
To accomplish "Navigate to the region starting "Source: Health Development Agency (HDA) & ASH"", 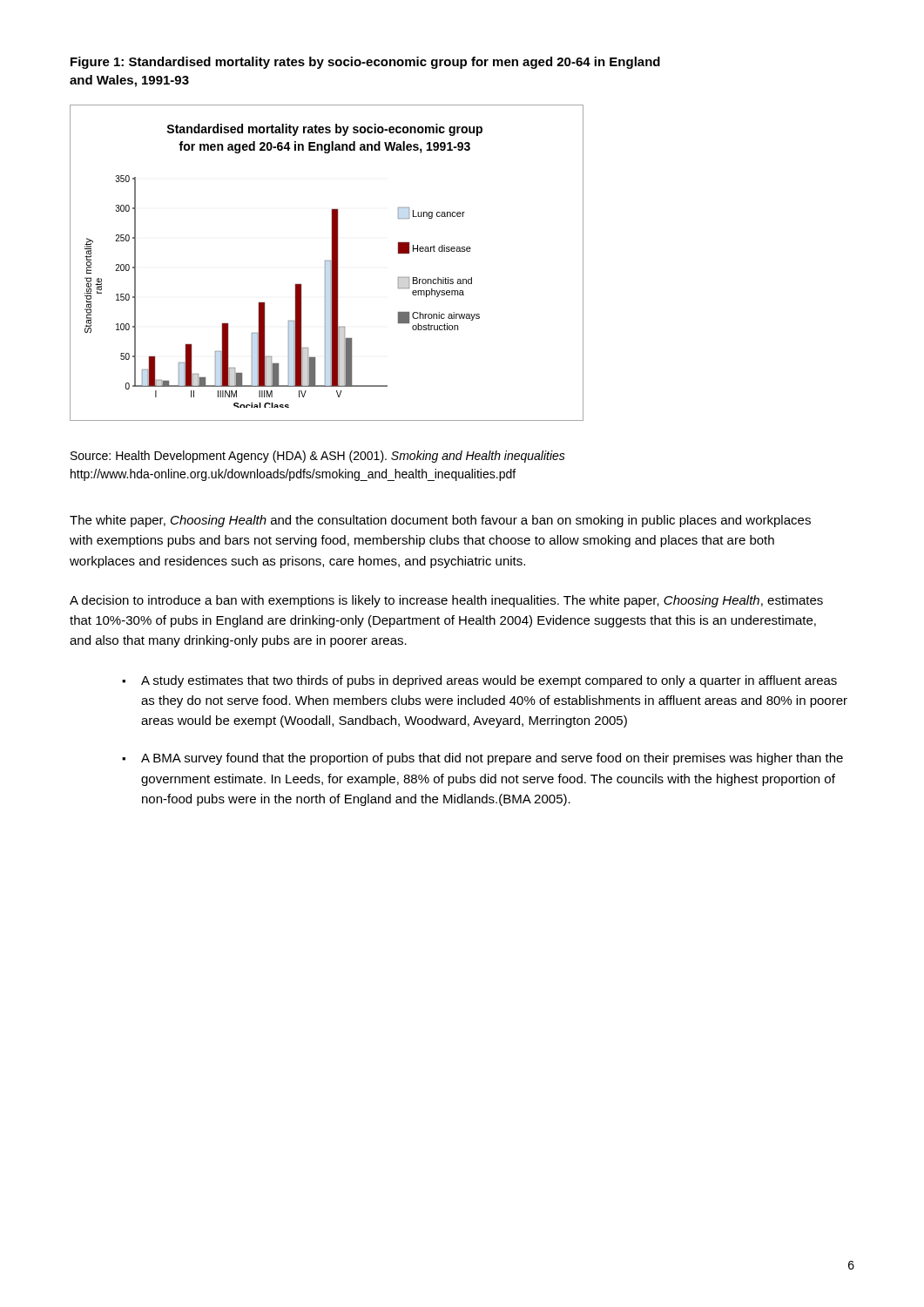I will coord(317,465).
